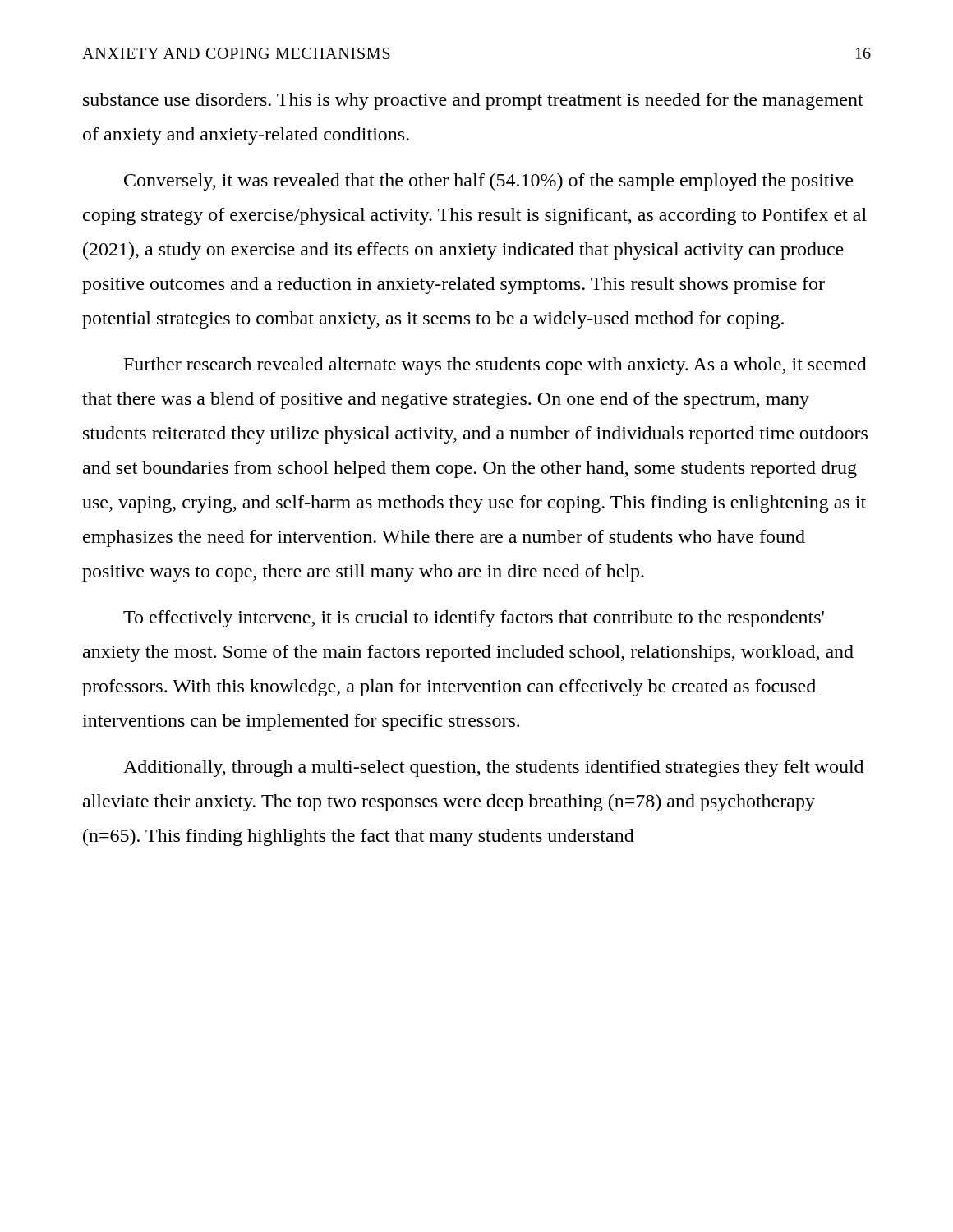
Task: Locate the block of text that opens with "To effectively intervene, it is crucial"
Action: (x=468, y=669)
